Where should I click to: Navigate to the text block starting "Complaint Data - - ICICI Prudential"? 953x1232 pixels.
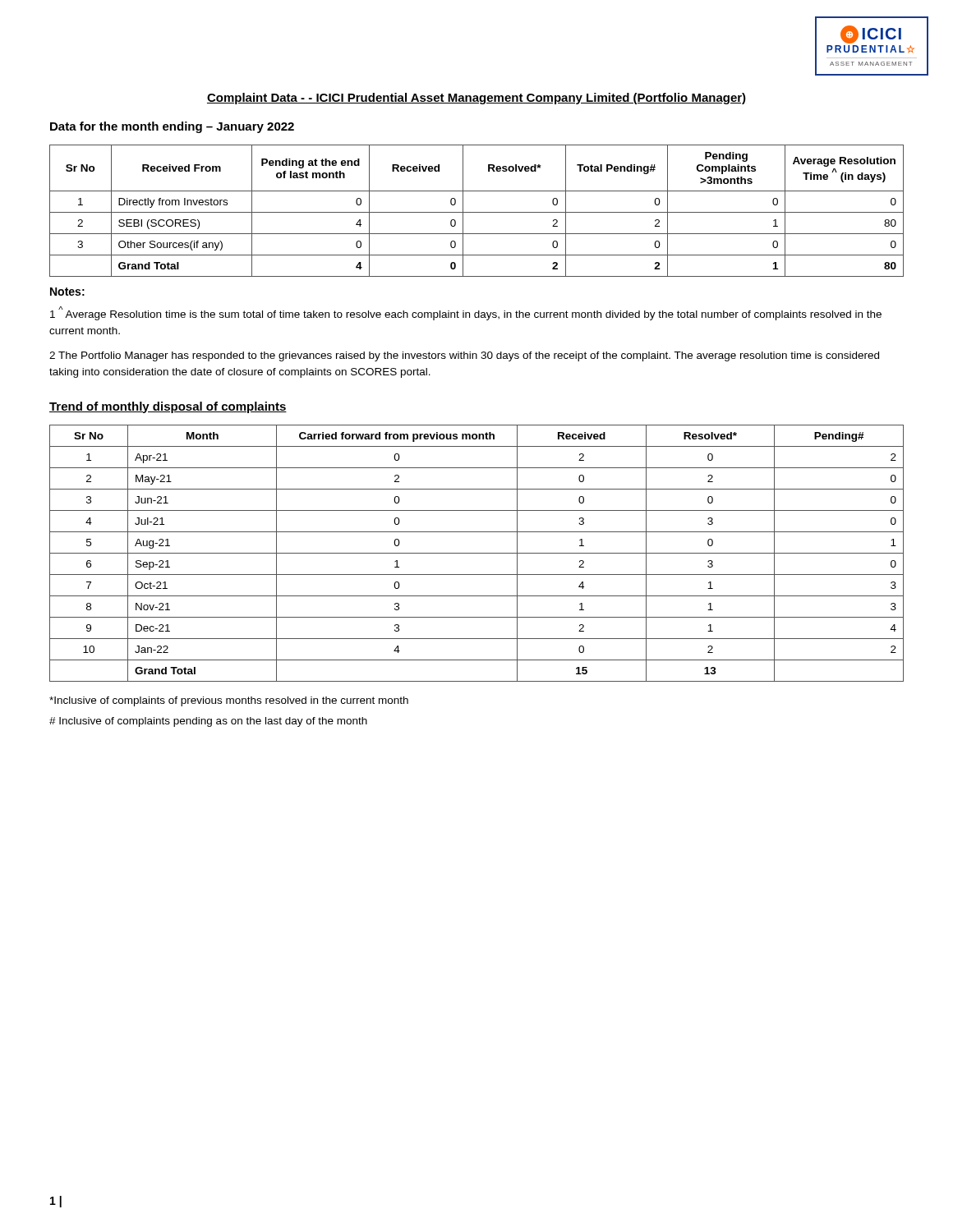476,97
